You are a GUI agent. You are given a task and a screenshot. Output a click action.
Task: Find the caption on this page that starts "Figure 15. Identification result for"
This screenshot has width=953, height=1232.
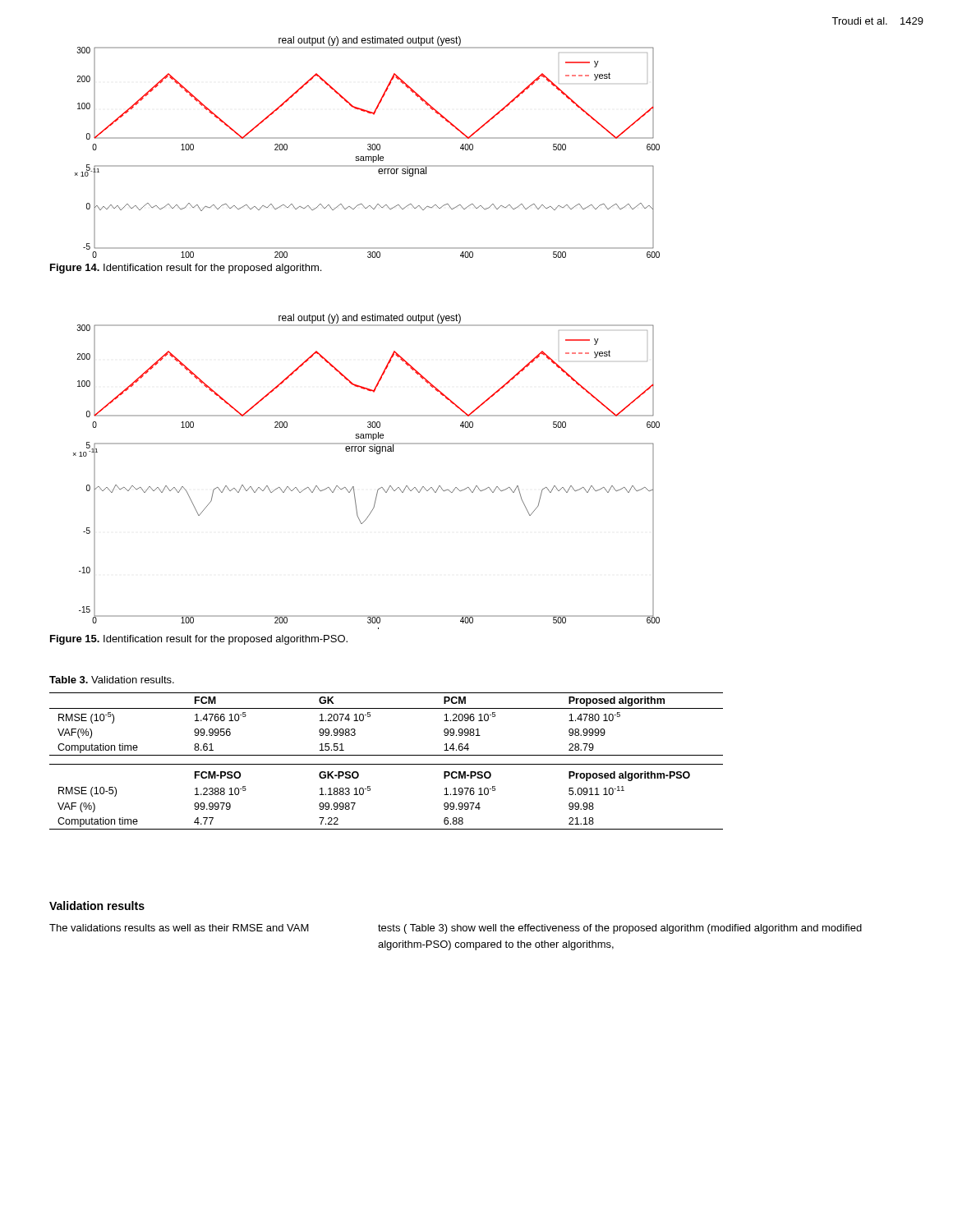199,639
